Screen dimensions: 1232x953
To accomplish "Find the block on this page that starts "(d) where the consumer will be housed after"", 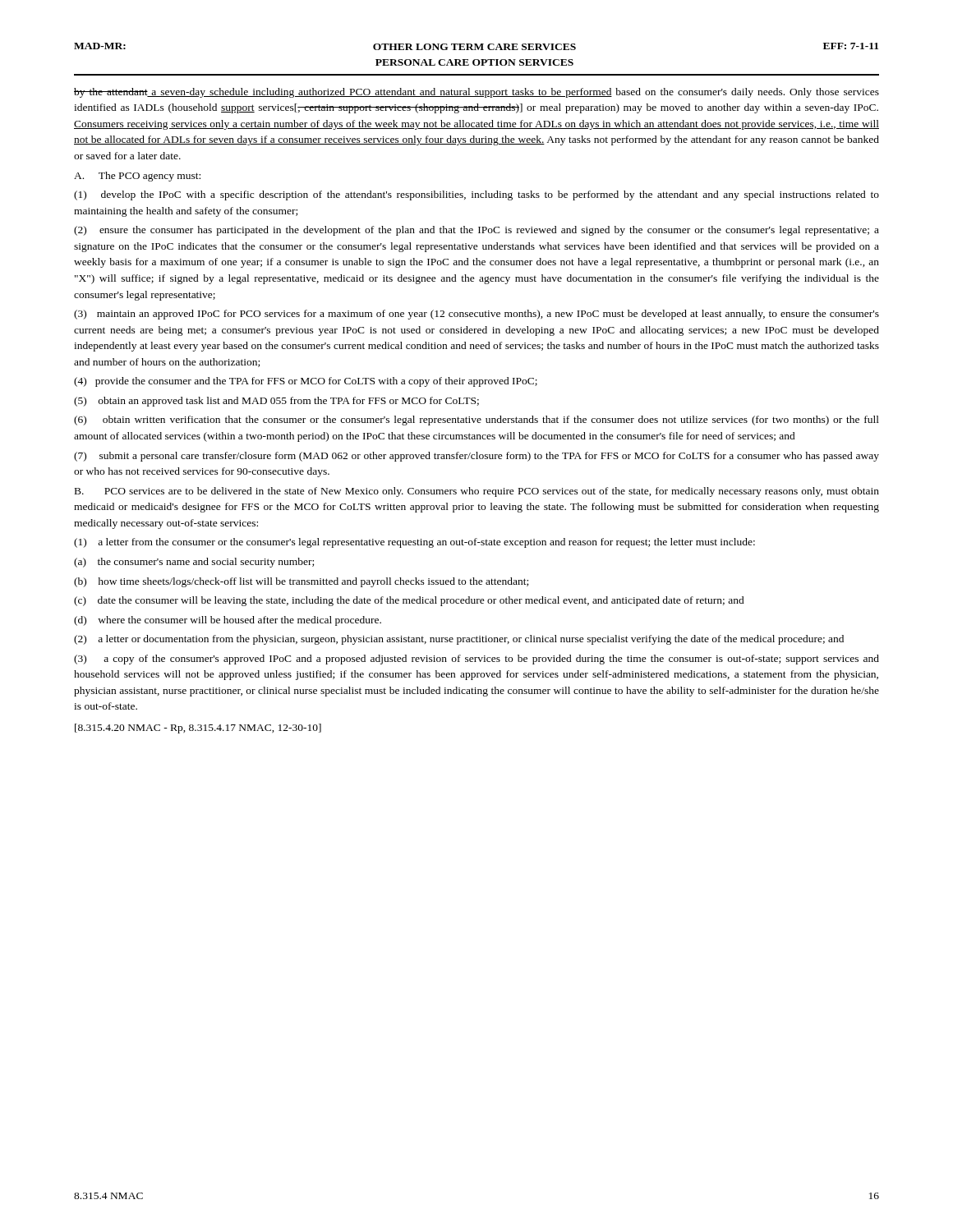I will [228, 619].
